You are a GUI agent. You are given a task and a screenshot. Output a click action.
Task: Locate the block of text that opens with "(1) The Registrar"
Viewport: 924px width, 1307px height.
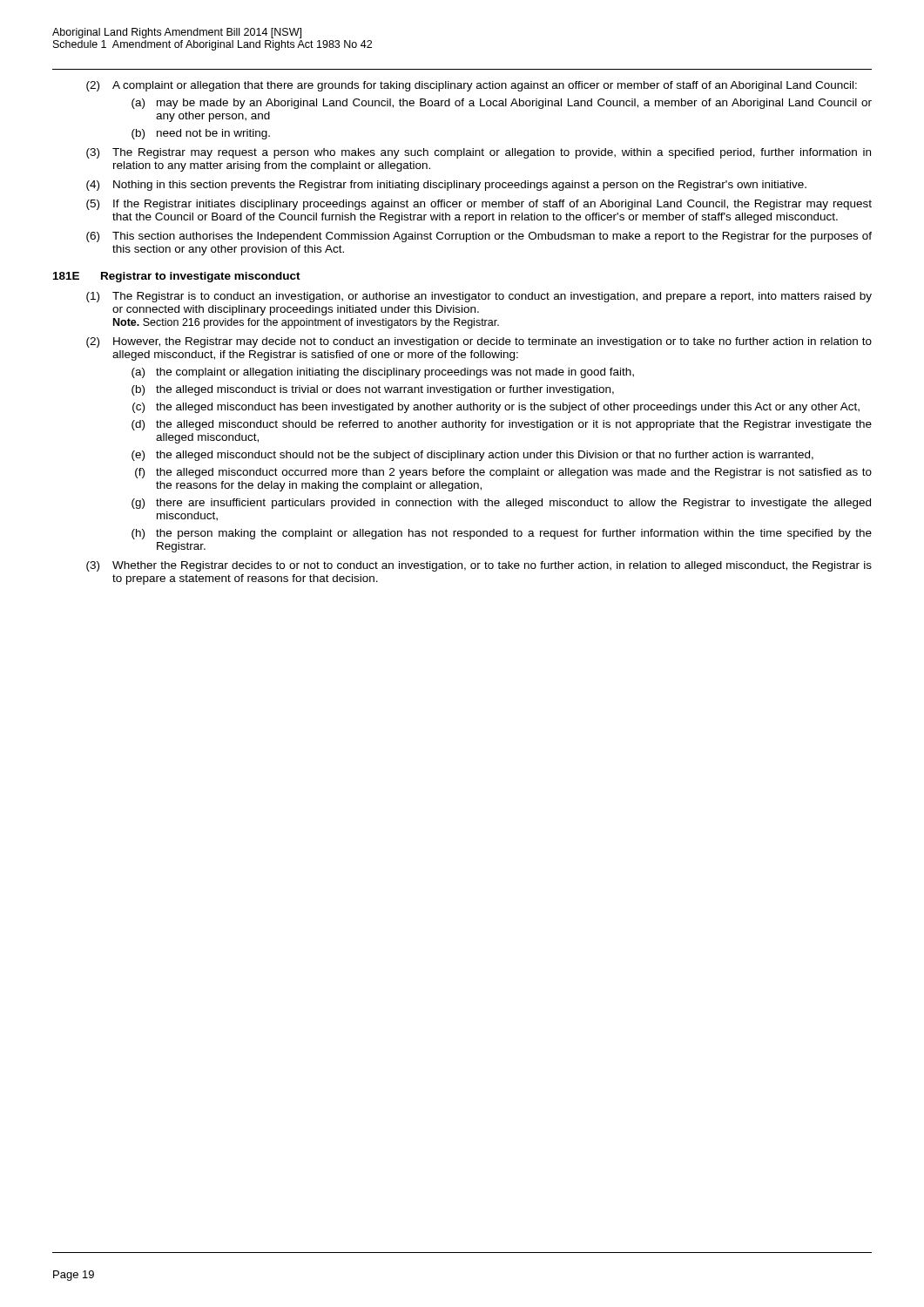point(462,309)
